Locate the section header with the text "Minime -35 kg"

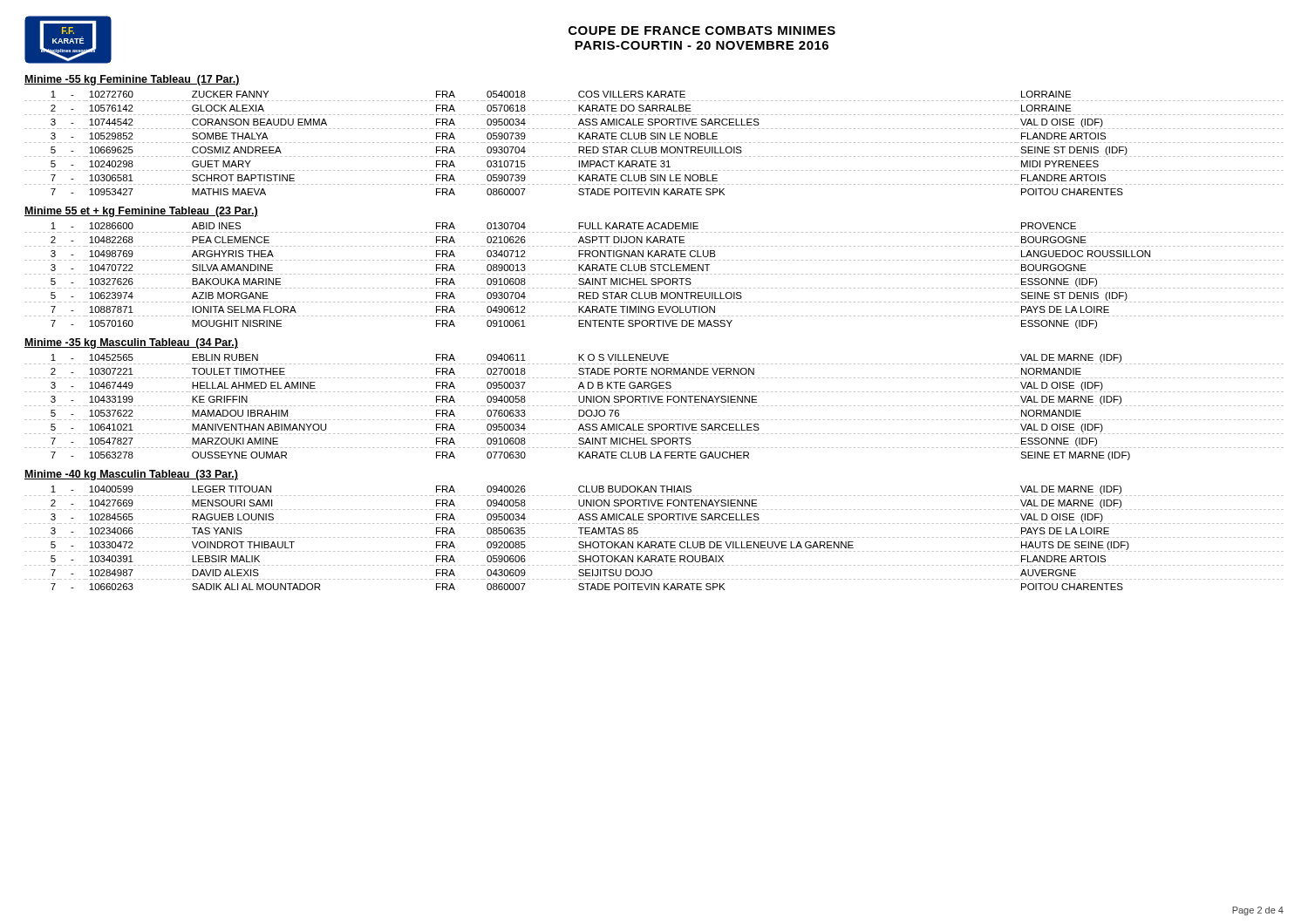tap(131, 343)
